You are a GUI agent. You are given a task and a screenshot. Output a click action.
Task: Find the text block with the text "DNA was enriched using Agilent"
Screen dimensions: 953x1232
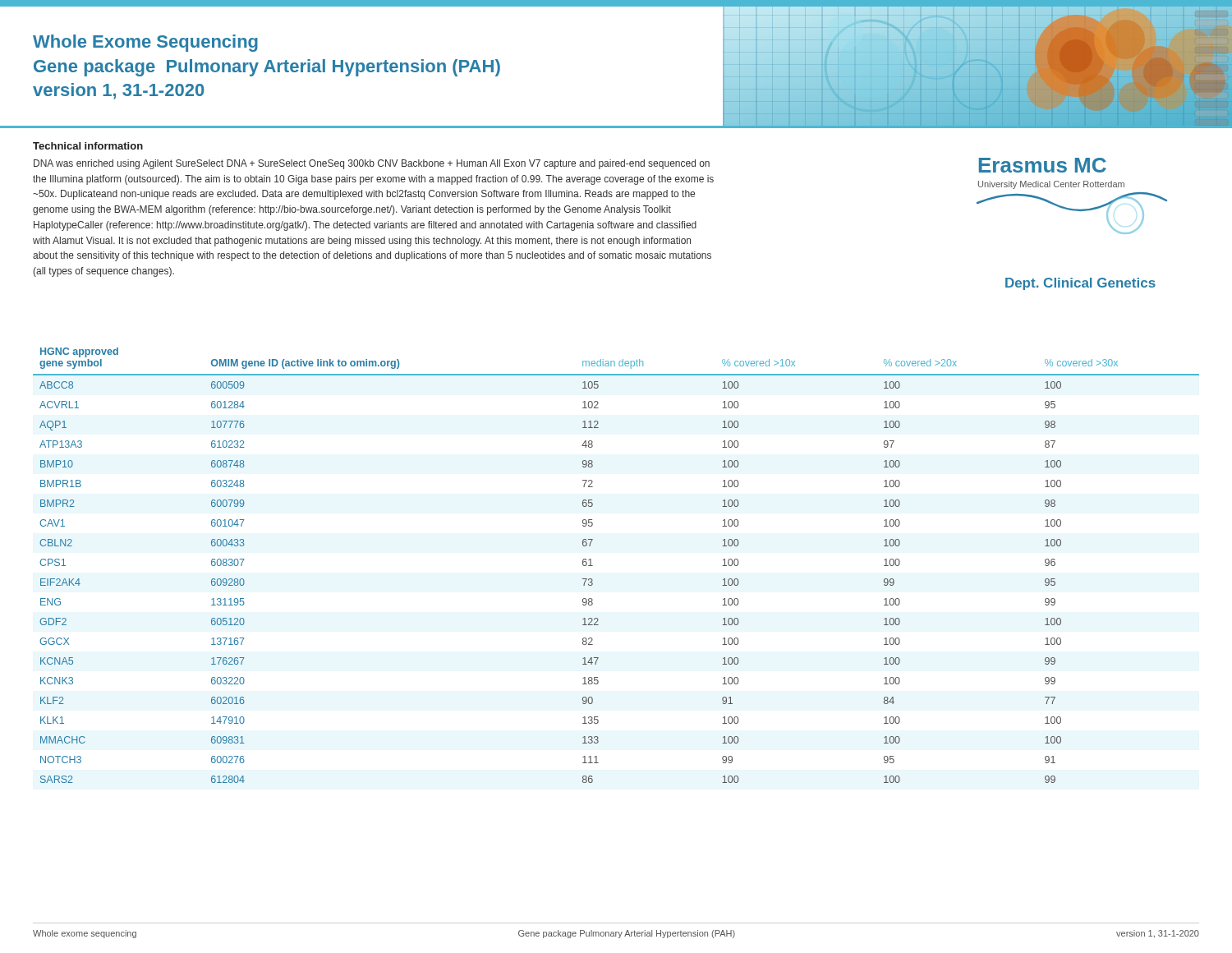373,217
